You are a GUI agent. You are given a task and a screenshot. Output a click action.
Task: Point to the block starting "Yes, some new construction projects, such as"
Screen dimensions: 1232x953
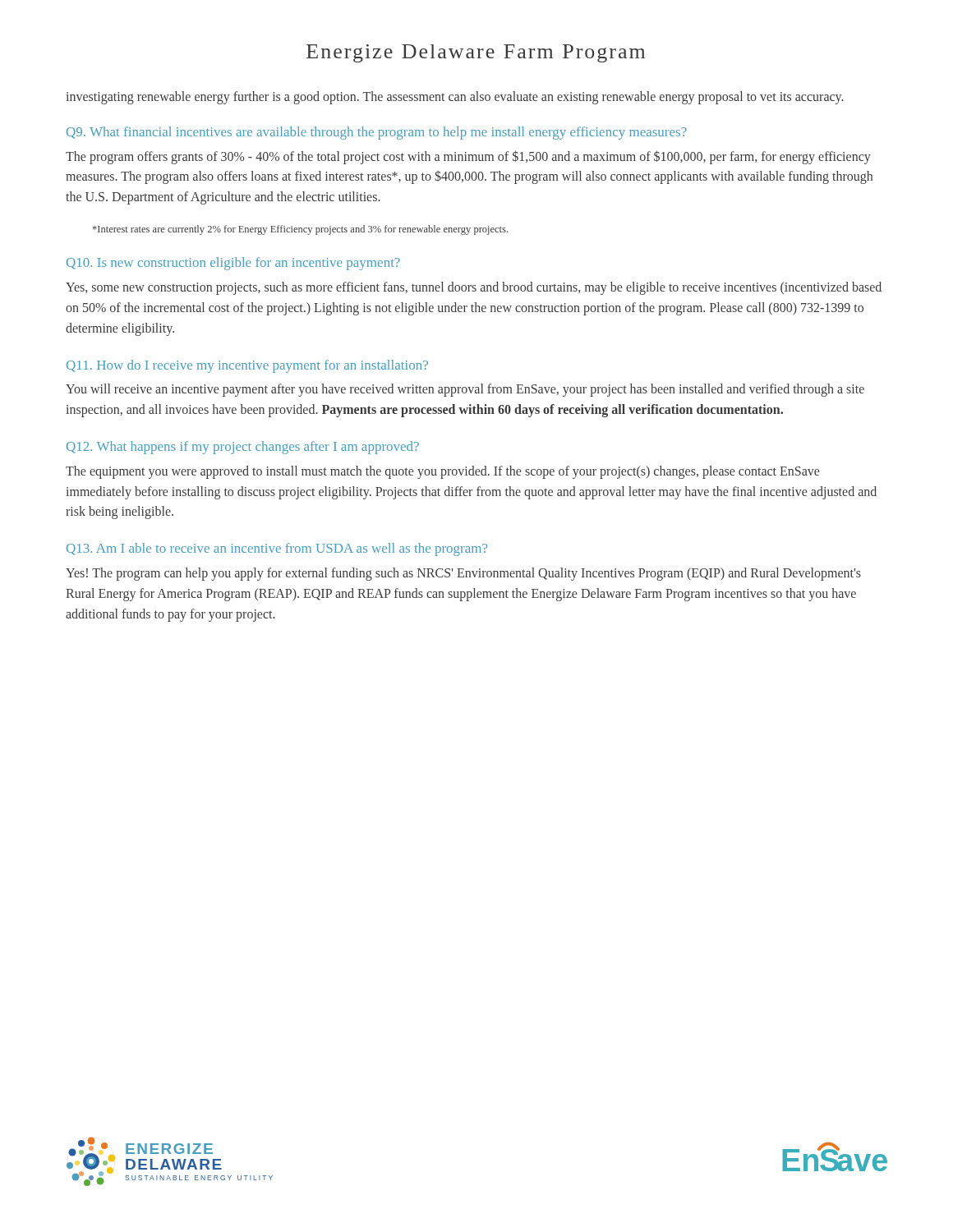[474, 308]
